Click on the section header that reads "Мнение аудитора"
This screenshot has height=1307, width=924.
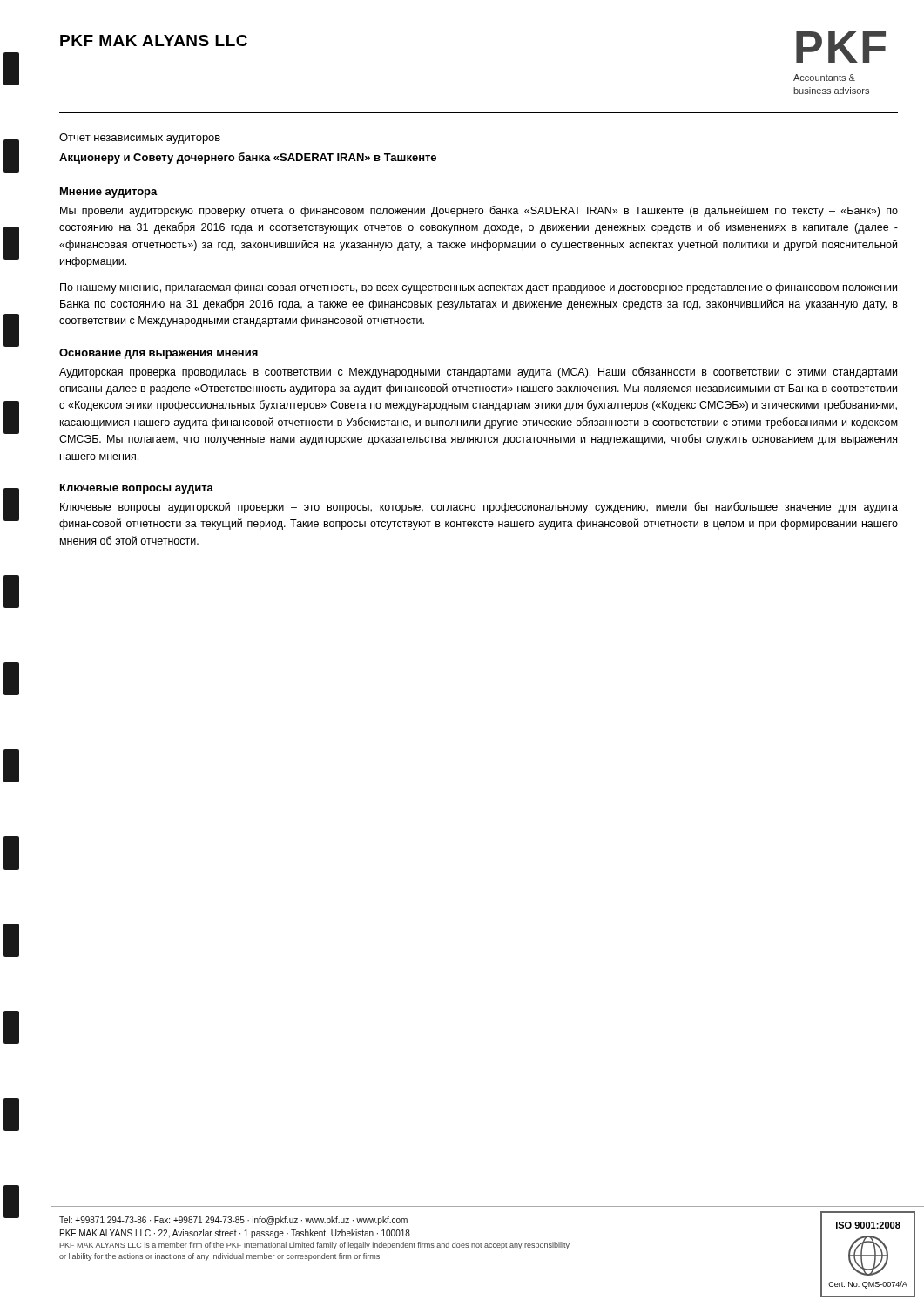pos(108,191)
